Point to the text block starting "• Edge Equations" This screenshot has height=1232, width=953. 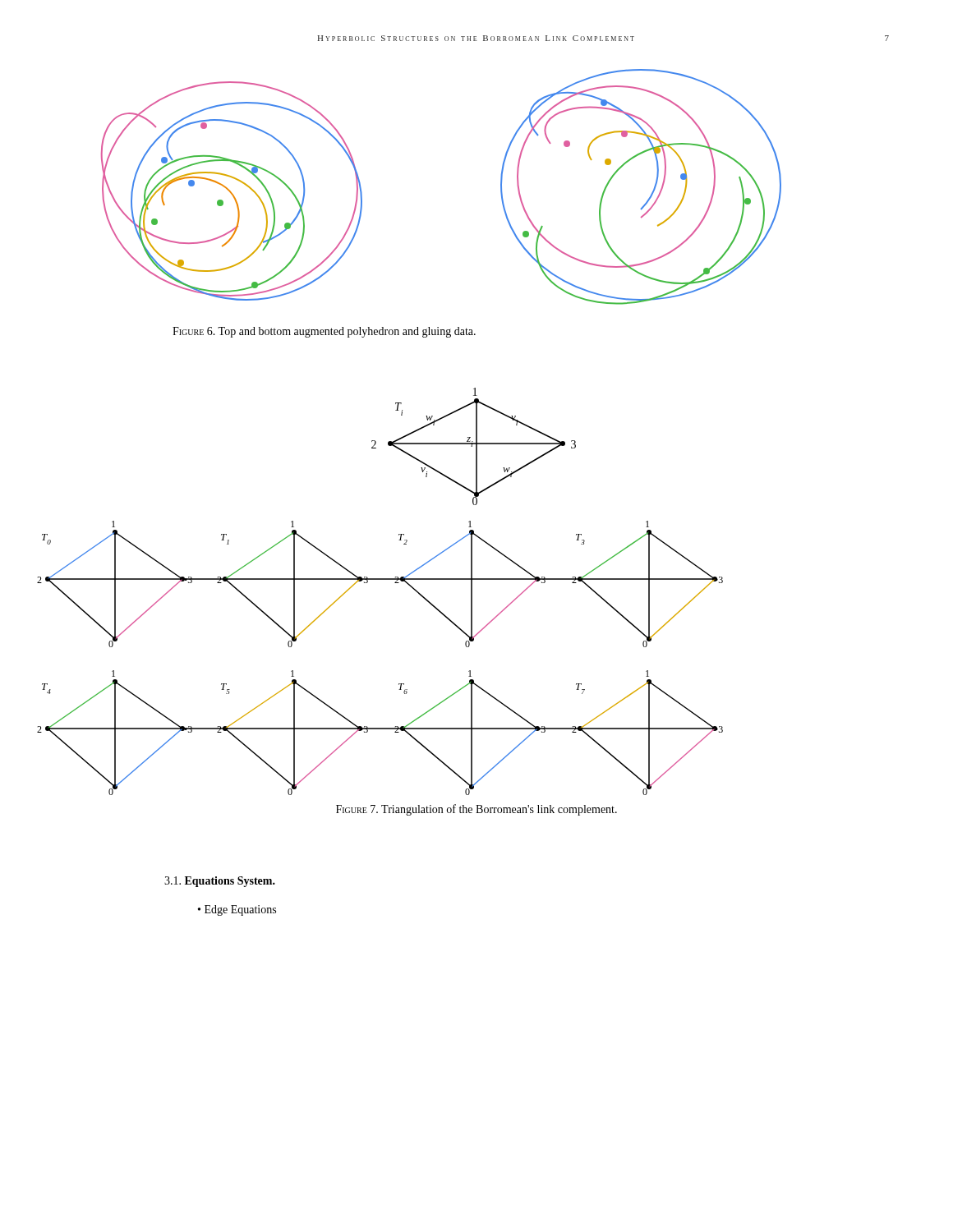tap(237, 910)
